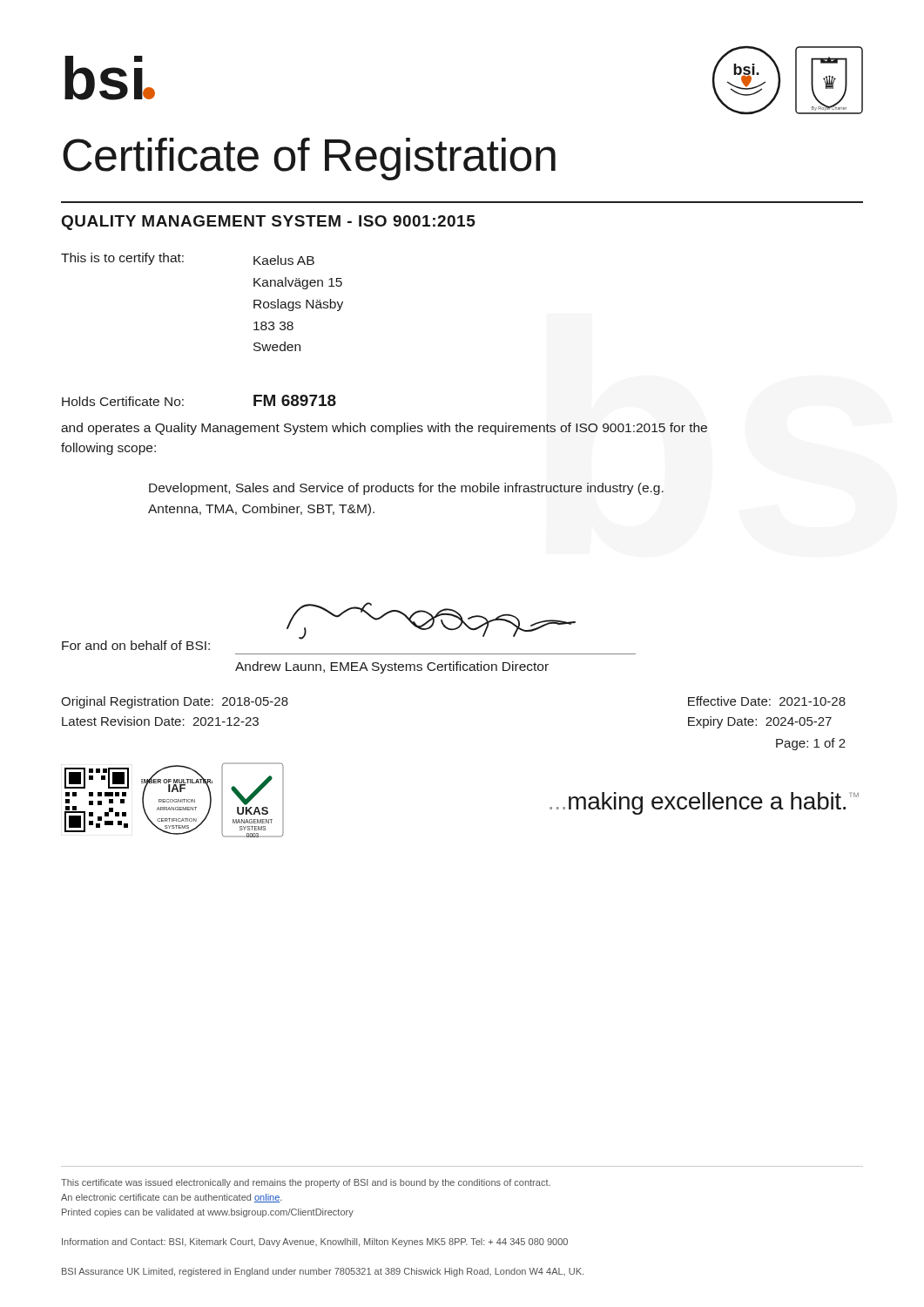Image resolution: width=924 pixels, height=1307 pixels.
Task: Locate the text block with the text "Latest Revision Date:"
Action: [x=160, y=721]
